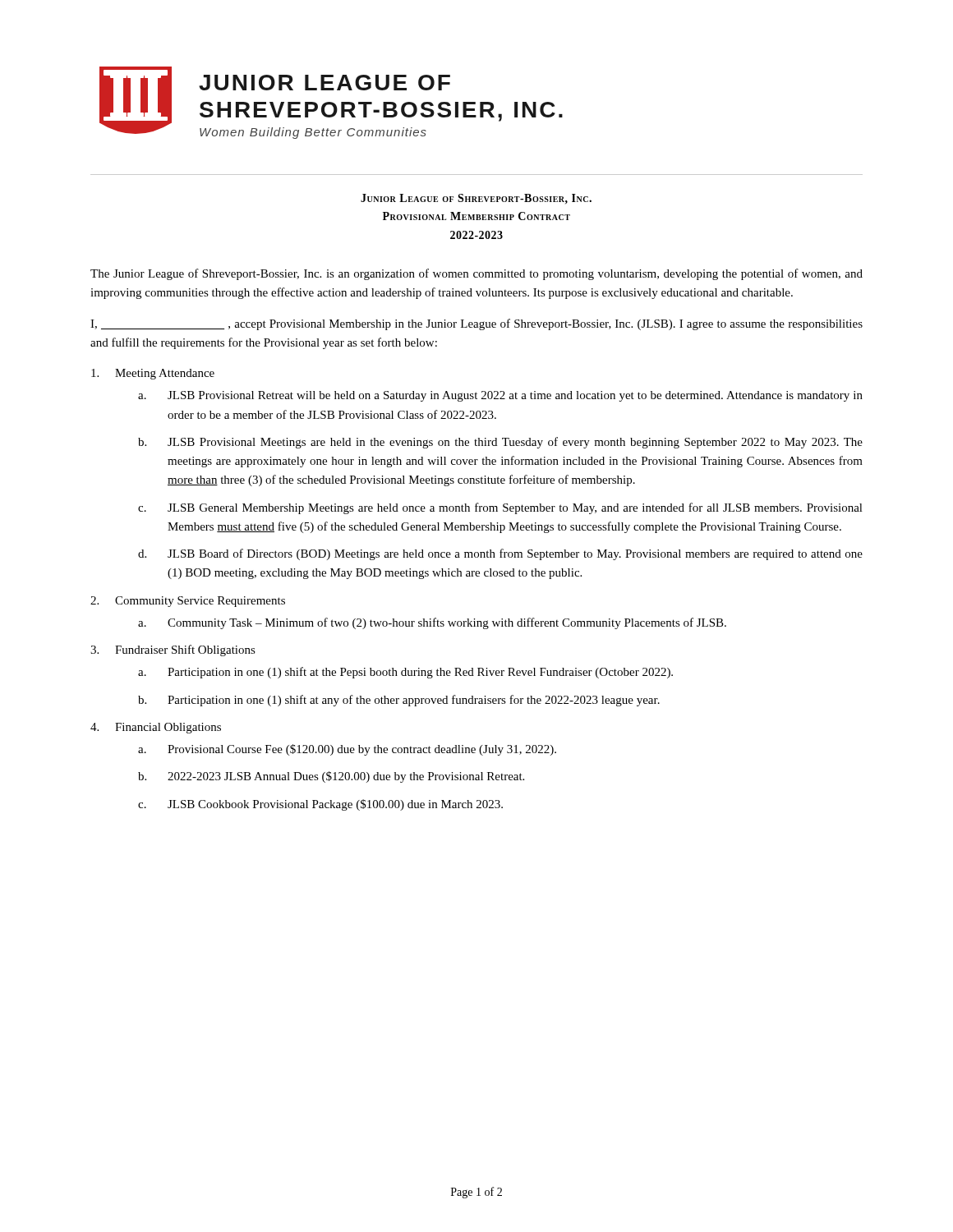953x1232 pixels.
Task: Locate the list item containing "2. Community Service Requirements"
Action: tap(188, 602)
